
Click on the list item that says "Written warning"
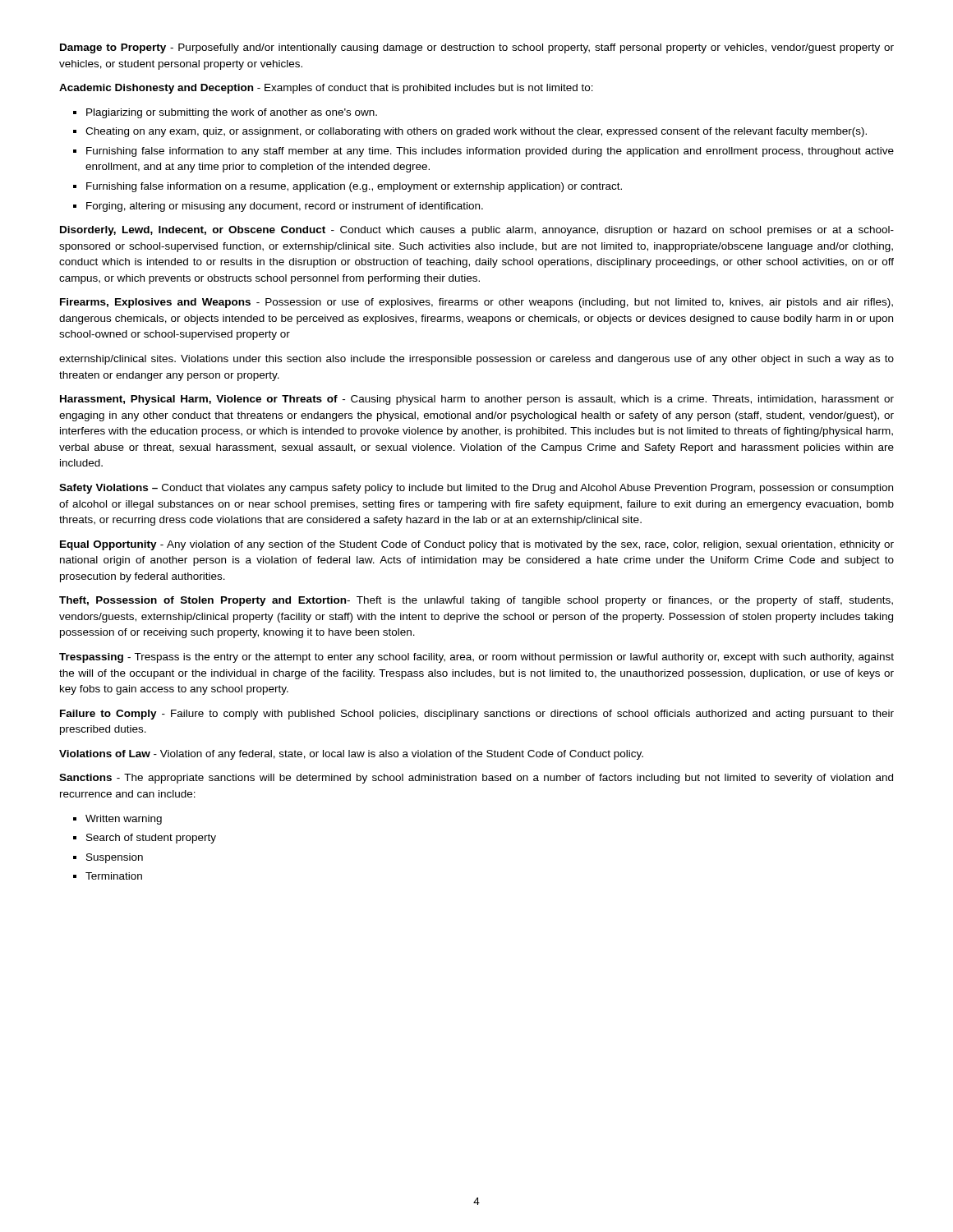124,820
